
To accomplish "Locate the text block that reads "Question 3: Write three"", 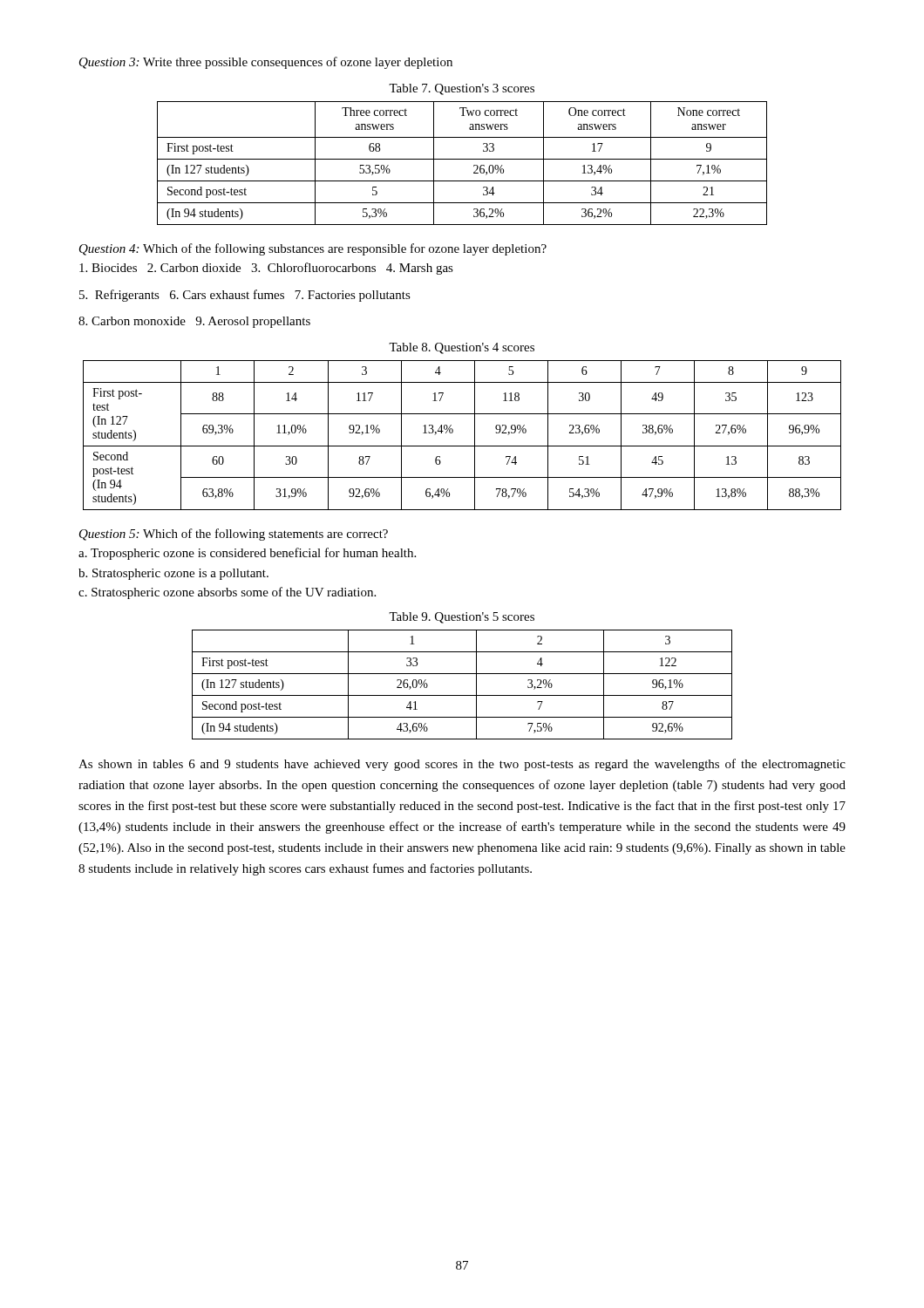I will 266,62.
